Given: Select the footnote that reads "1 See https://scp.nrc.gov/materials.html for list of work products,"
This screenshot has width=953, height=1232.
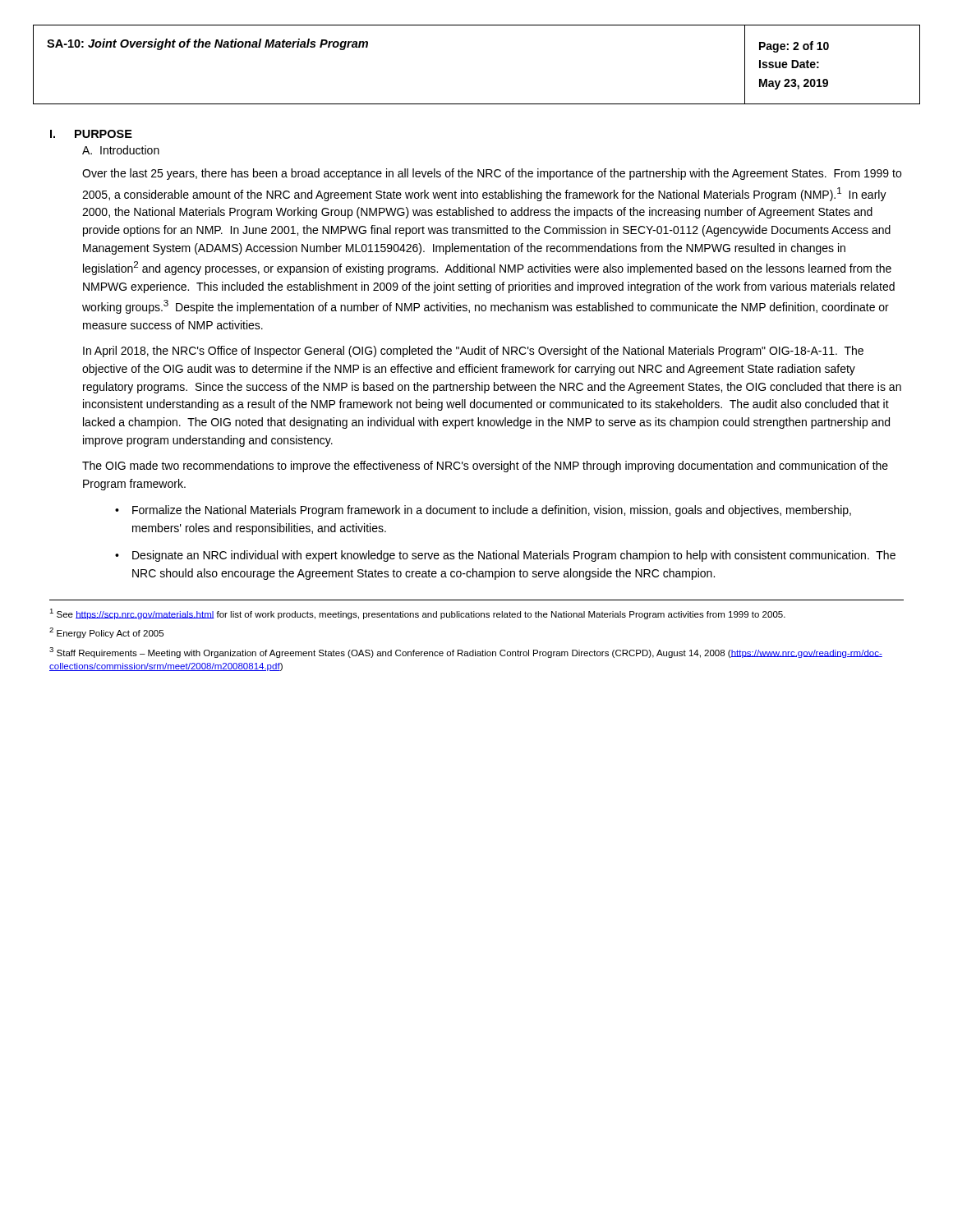Looking at the screenshot, I should (418, 612).
